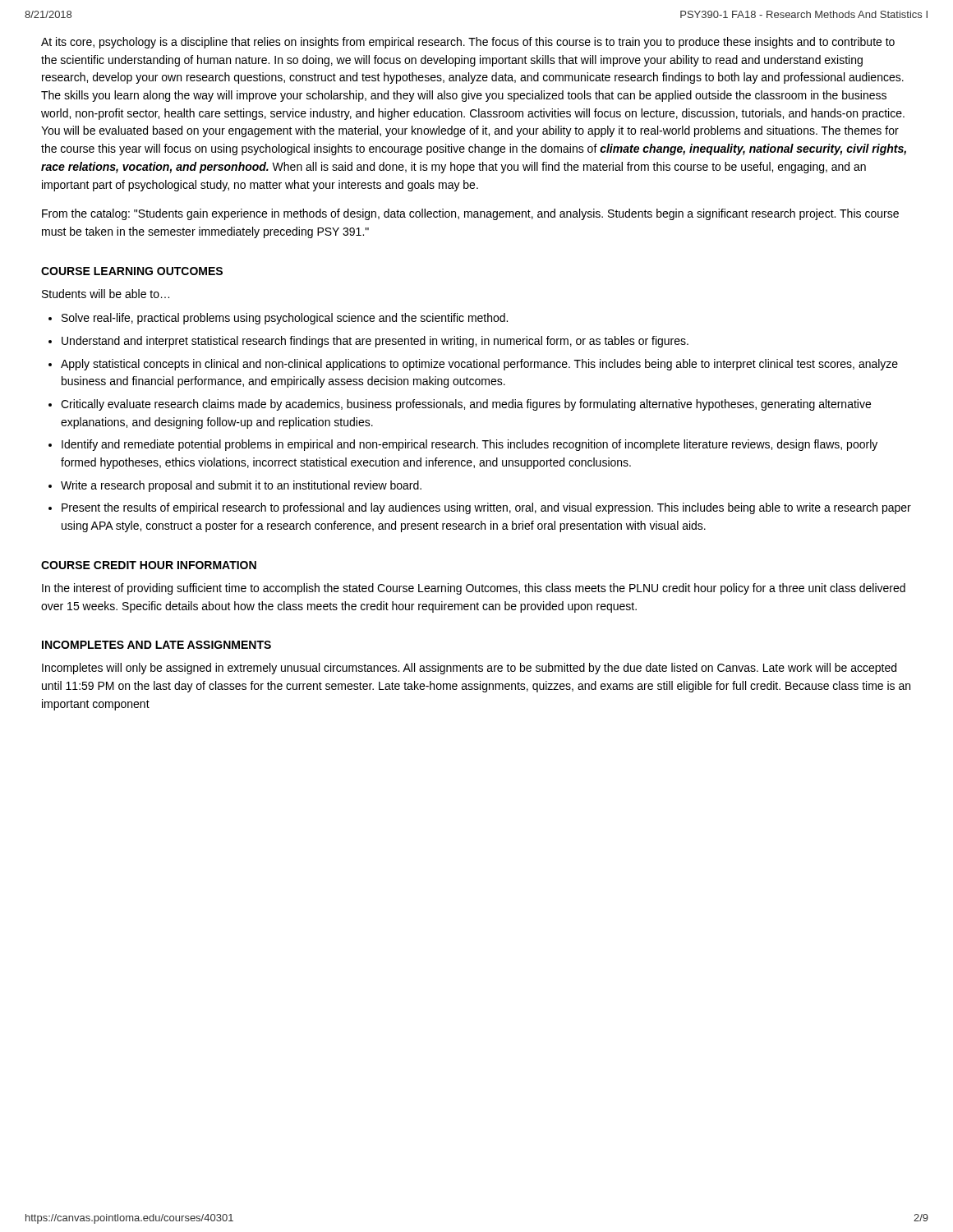
Task: Click on the text starting "Incompletes will only be assigned in"
Action: [476, 686]
